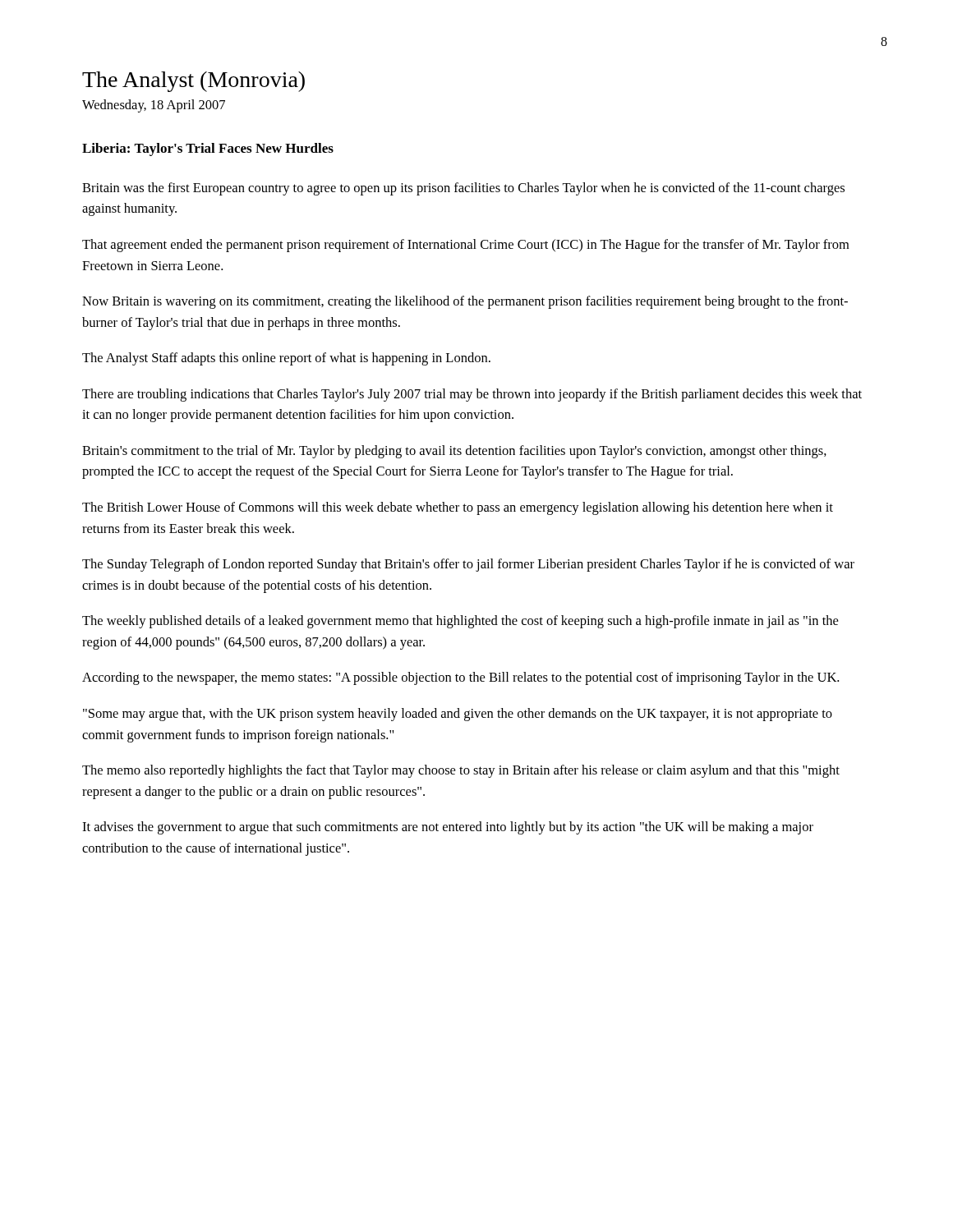This screenshot has width=953, height=1232.
Task: Click on the region starting "Now Britain is wavering"
Action: coord(465,312)
